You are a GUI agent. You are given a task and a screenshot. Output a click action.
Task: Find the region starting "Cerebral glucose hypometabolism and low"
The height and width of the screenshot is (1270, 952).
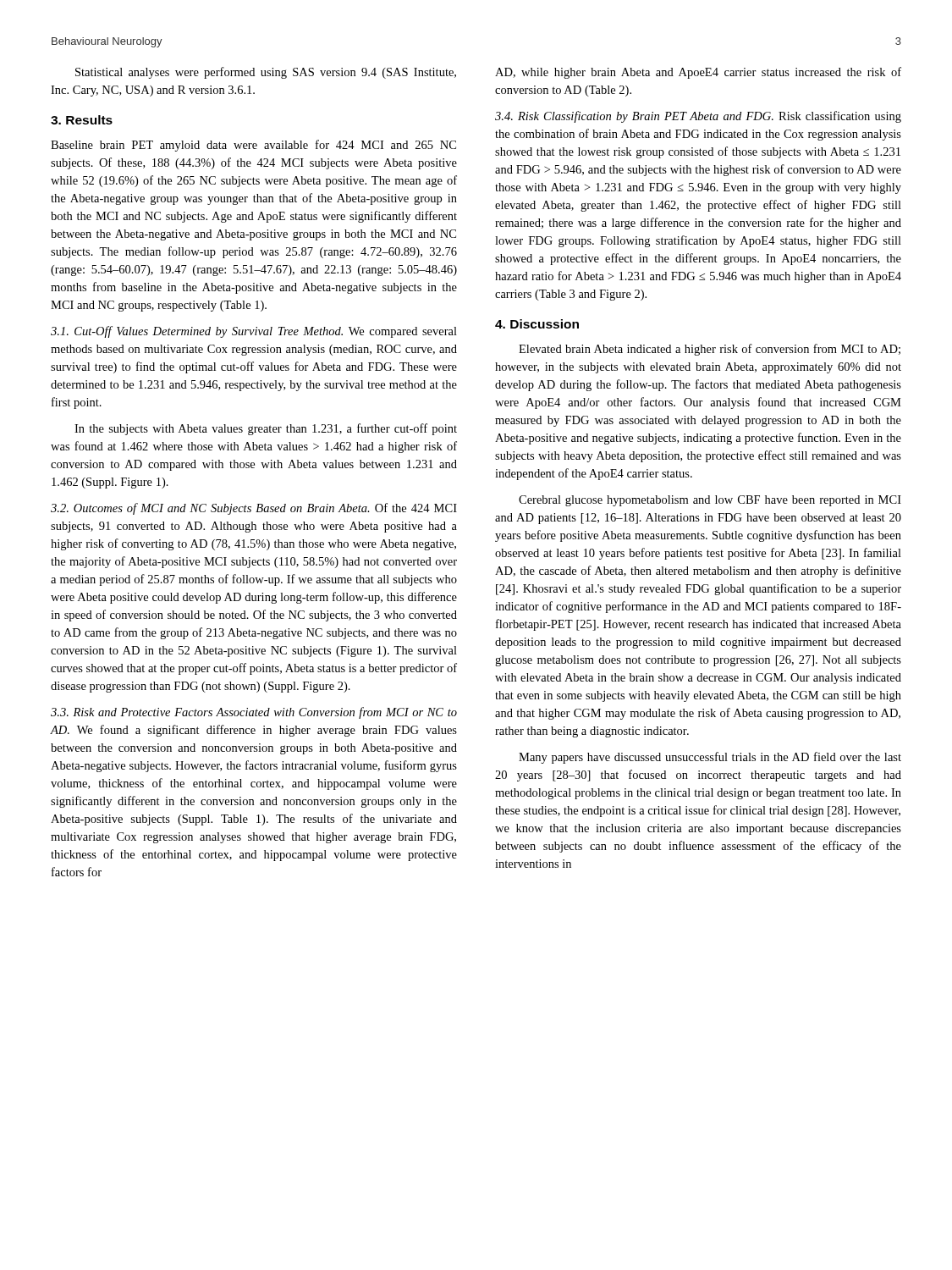698,615
